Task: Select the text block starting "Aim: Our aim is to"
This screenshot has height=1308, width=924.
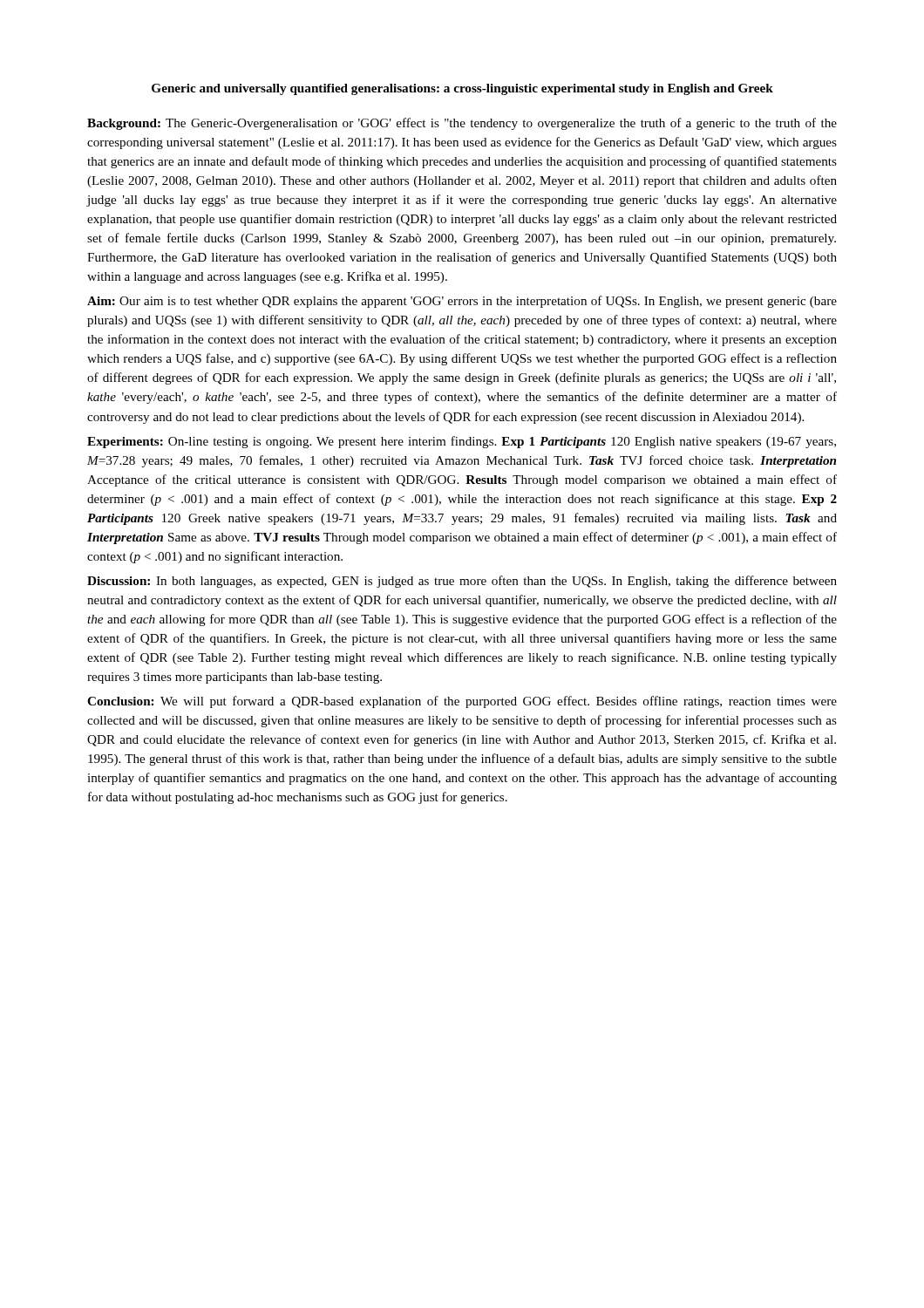Action: (462, 358)
